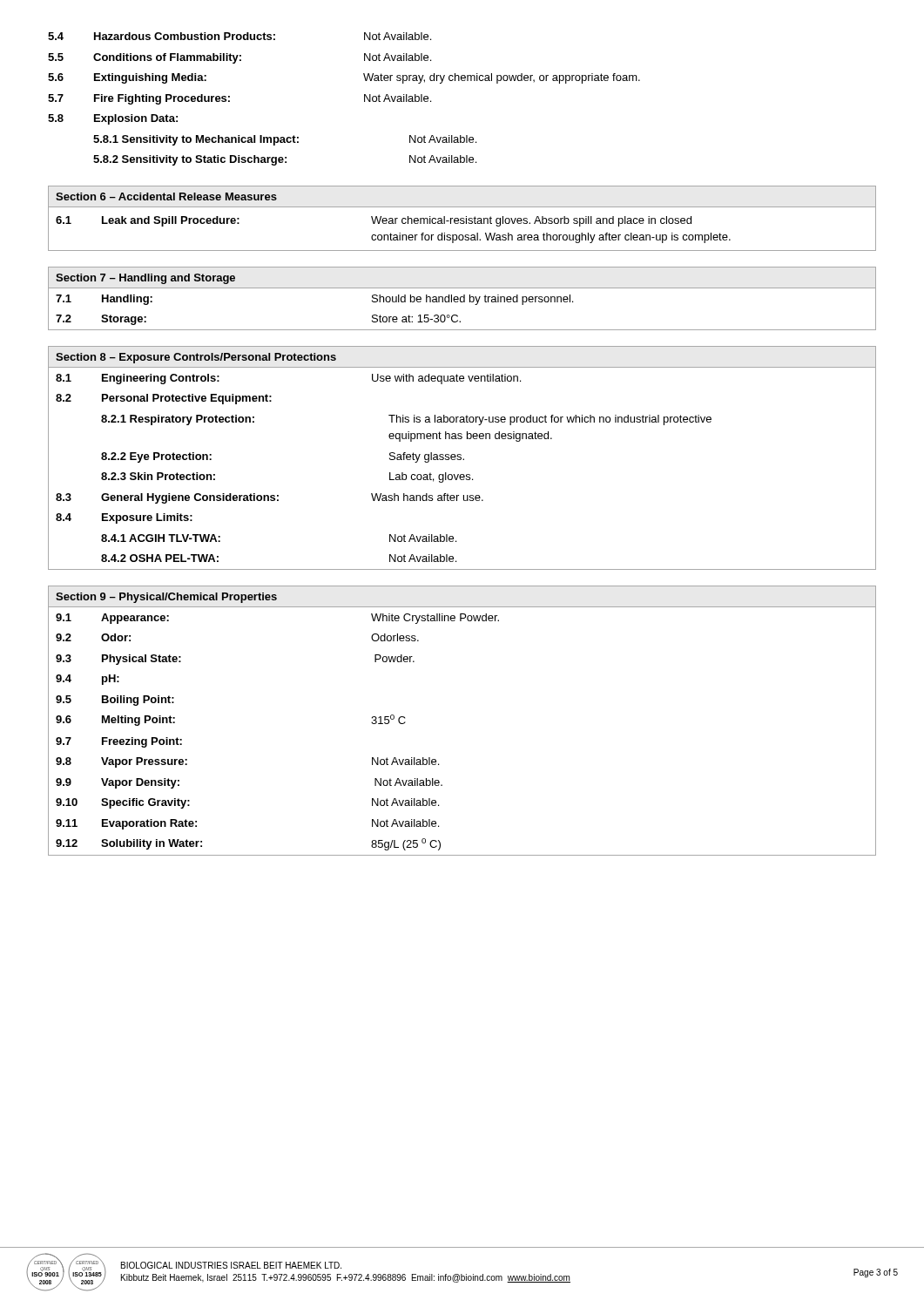Point to the text block starting "9.3 Physical State: Powder."
The width and height of the screenshot is (924, 1307).
(x=139, y=659)
